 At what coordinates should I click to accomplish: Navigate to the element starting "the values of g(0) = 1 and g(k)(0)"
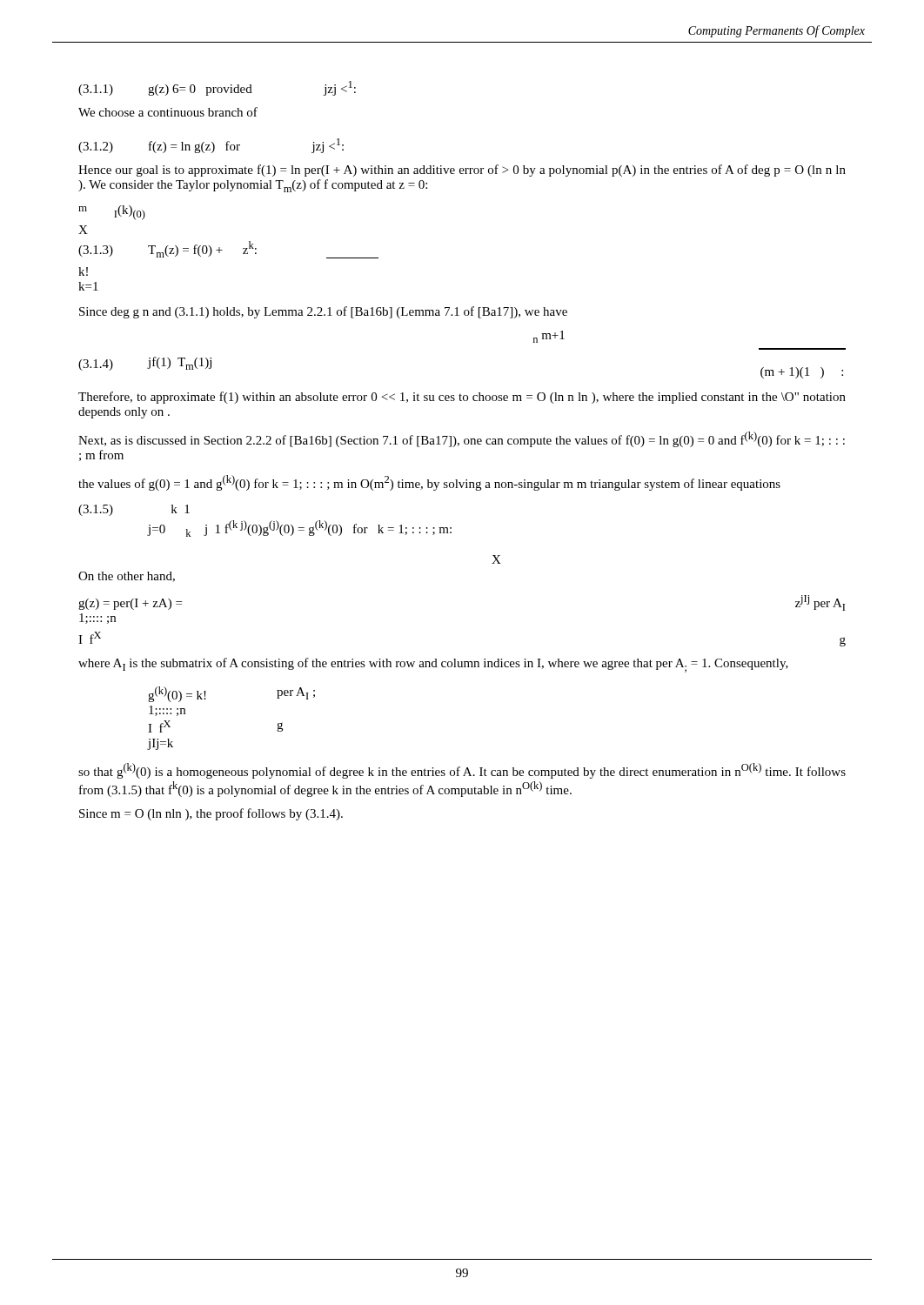(x=429, y=482)
